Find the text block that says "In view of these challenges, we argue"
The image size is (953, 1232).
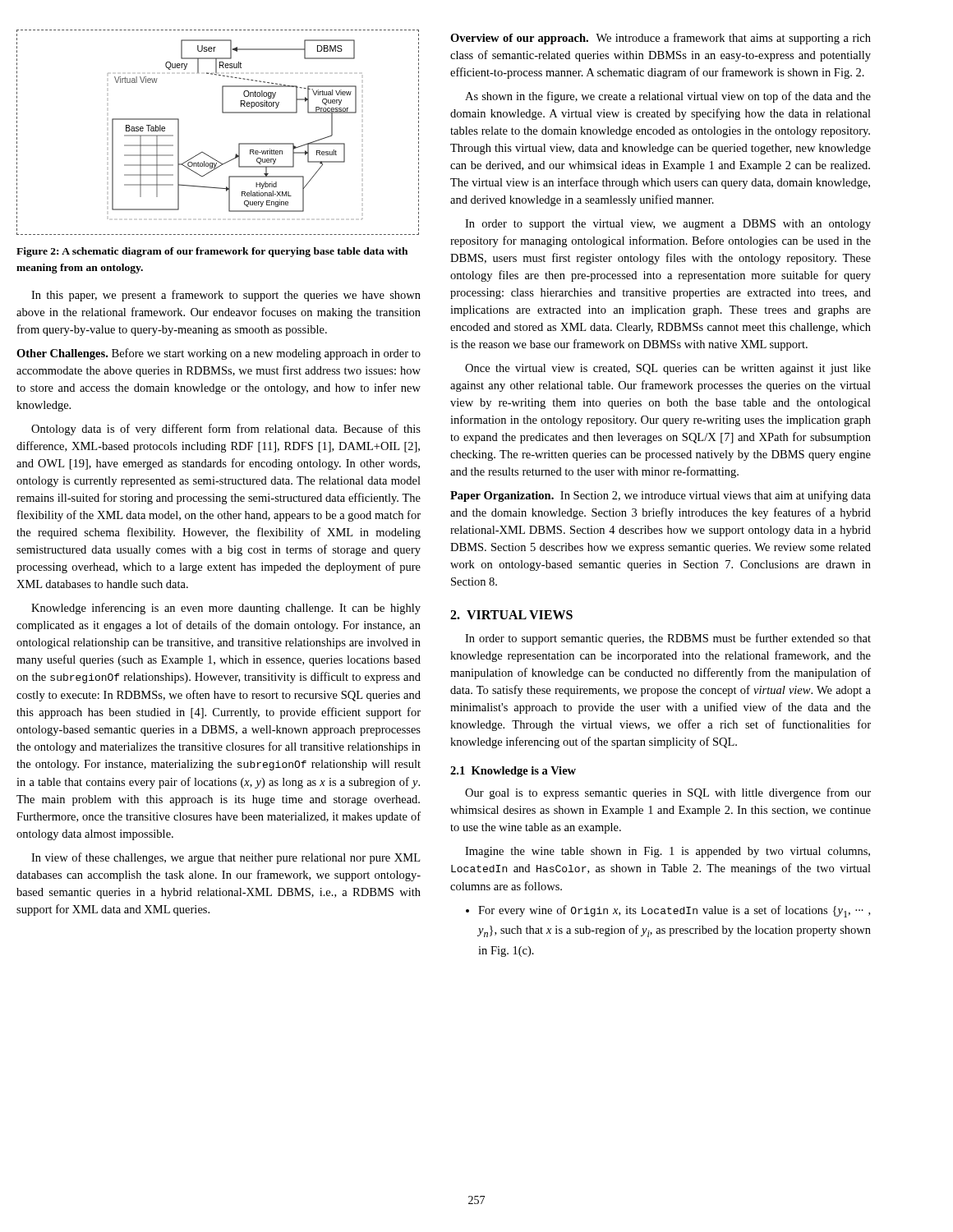(x=219, y=884)
